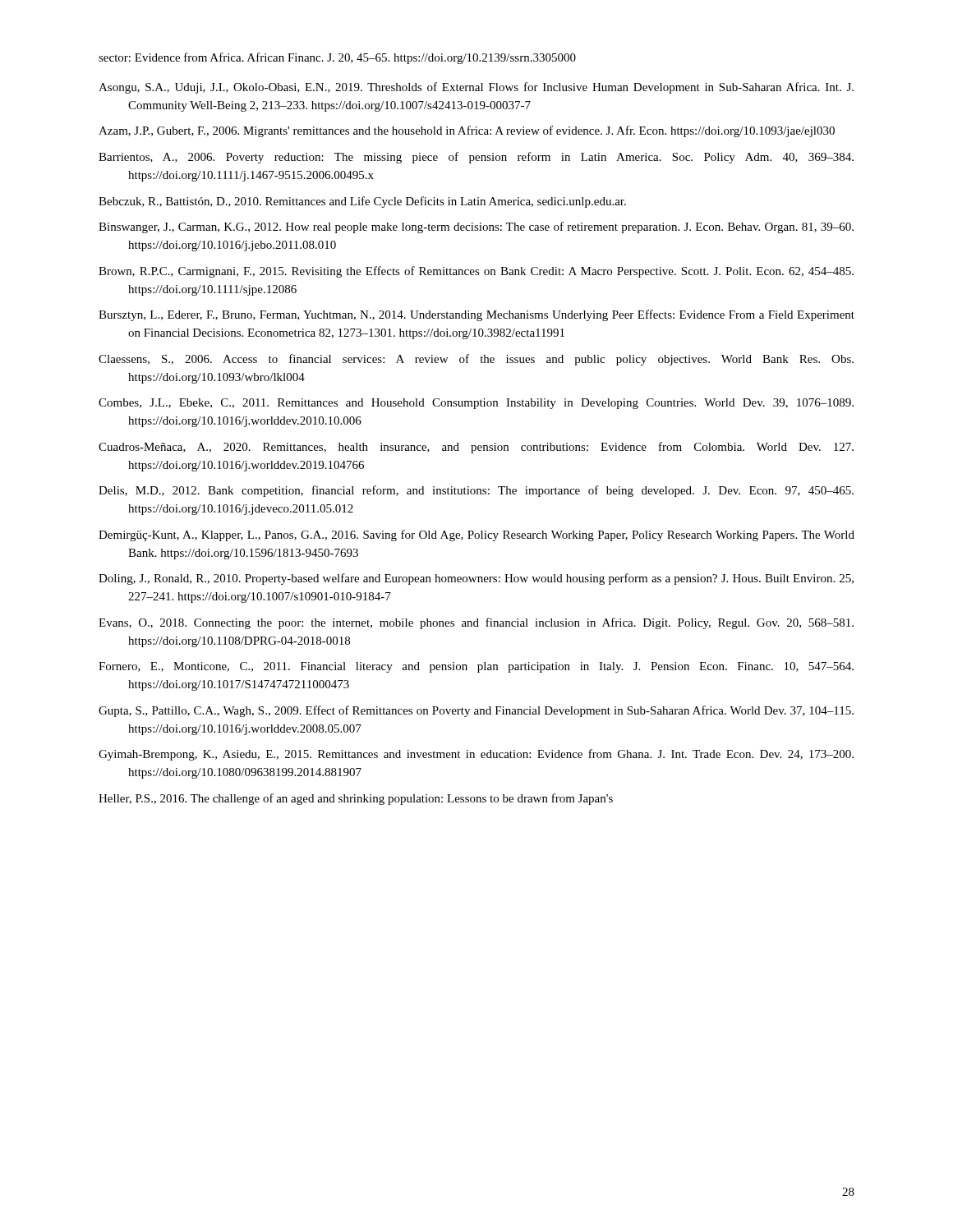Click on the list item that says "Brown, R.P.C., Carmignani, F., 2015. Revisiting the"
953x1232 pixels.
[476, 280]
